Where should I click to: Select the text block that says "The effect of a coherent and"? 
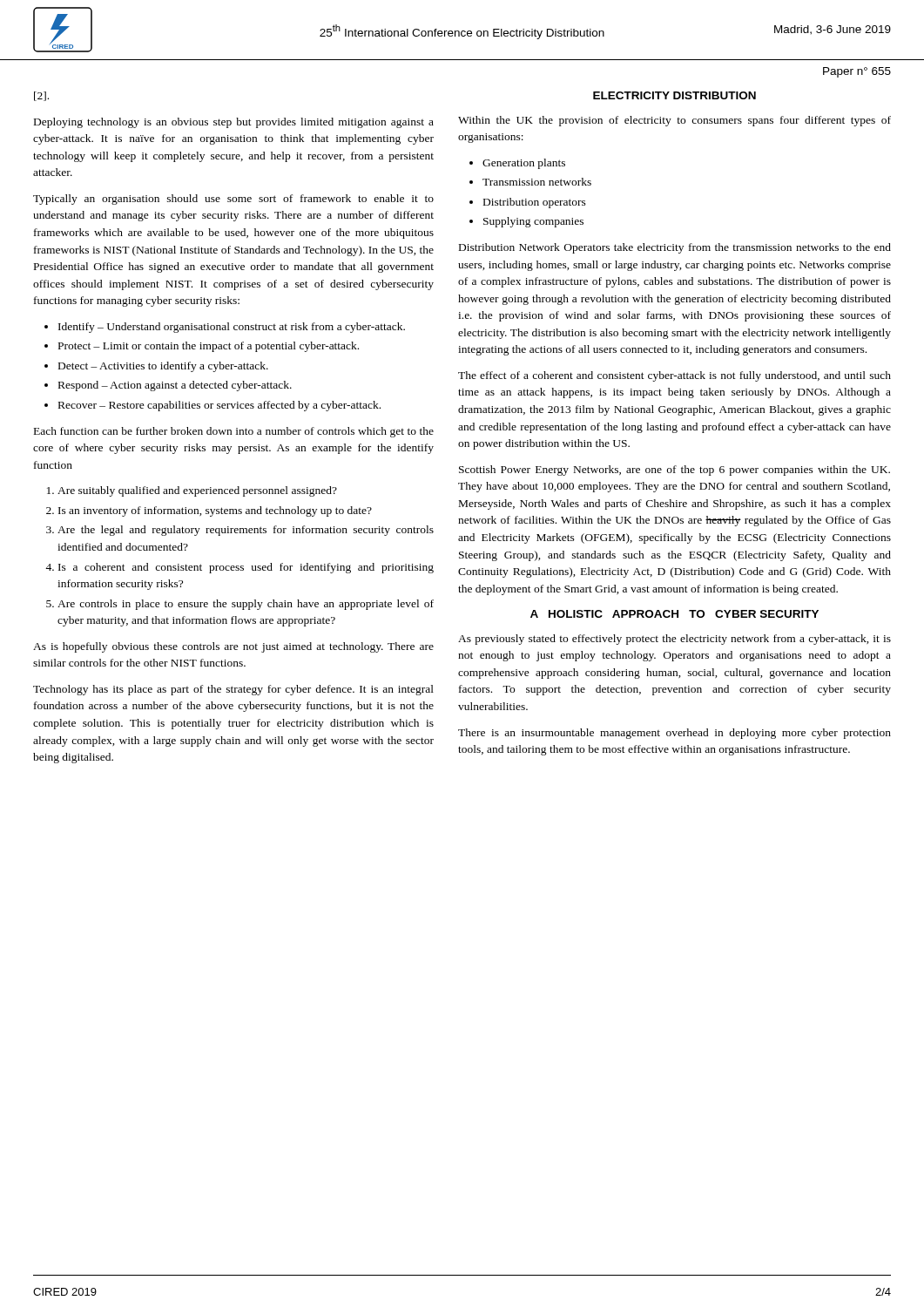(x=675, y=409)
